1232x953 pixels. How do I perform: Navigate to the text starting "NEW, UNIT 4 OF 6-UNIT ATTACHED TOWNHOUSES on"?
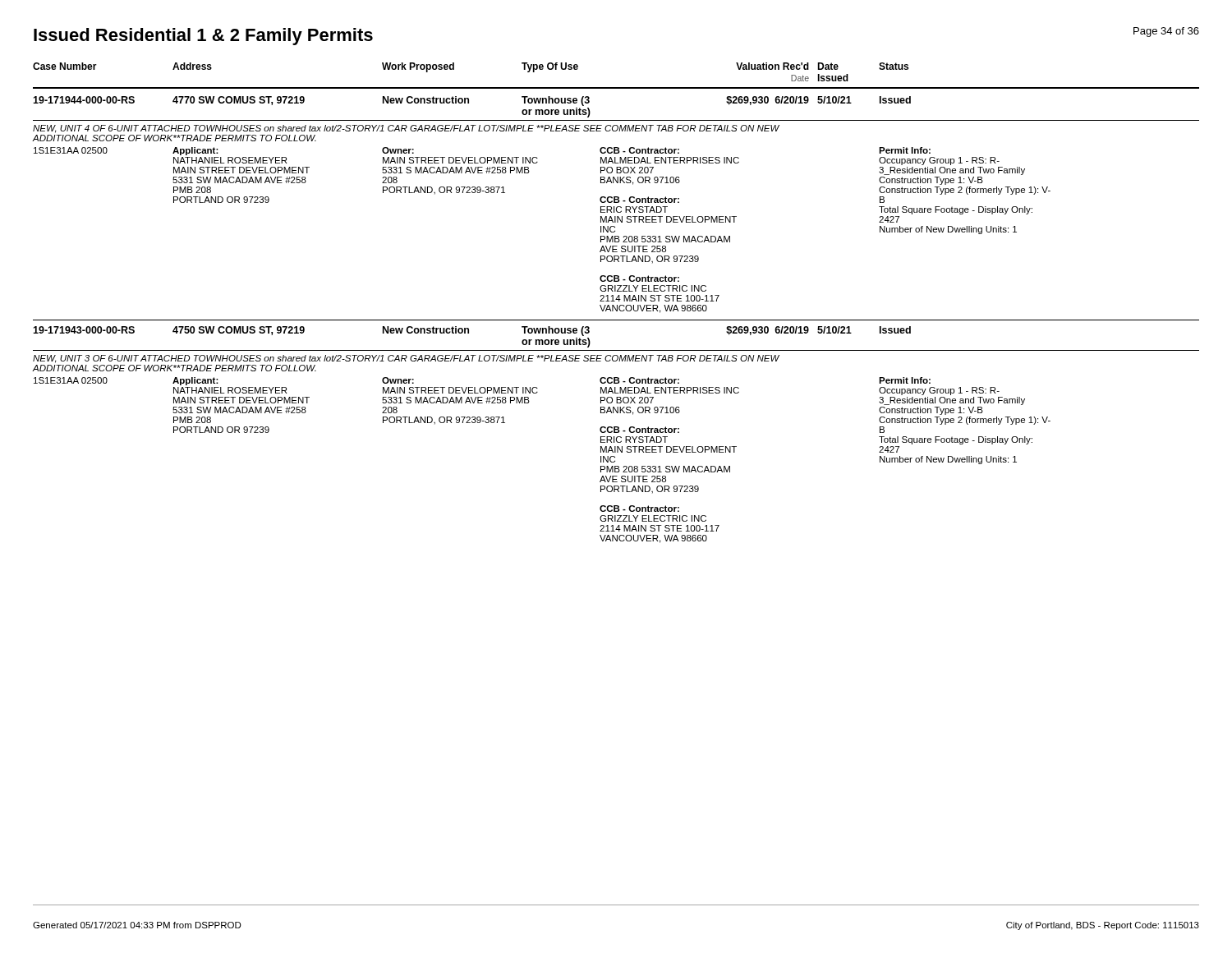[x=406, y=133]
